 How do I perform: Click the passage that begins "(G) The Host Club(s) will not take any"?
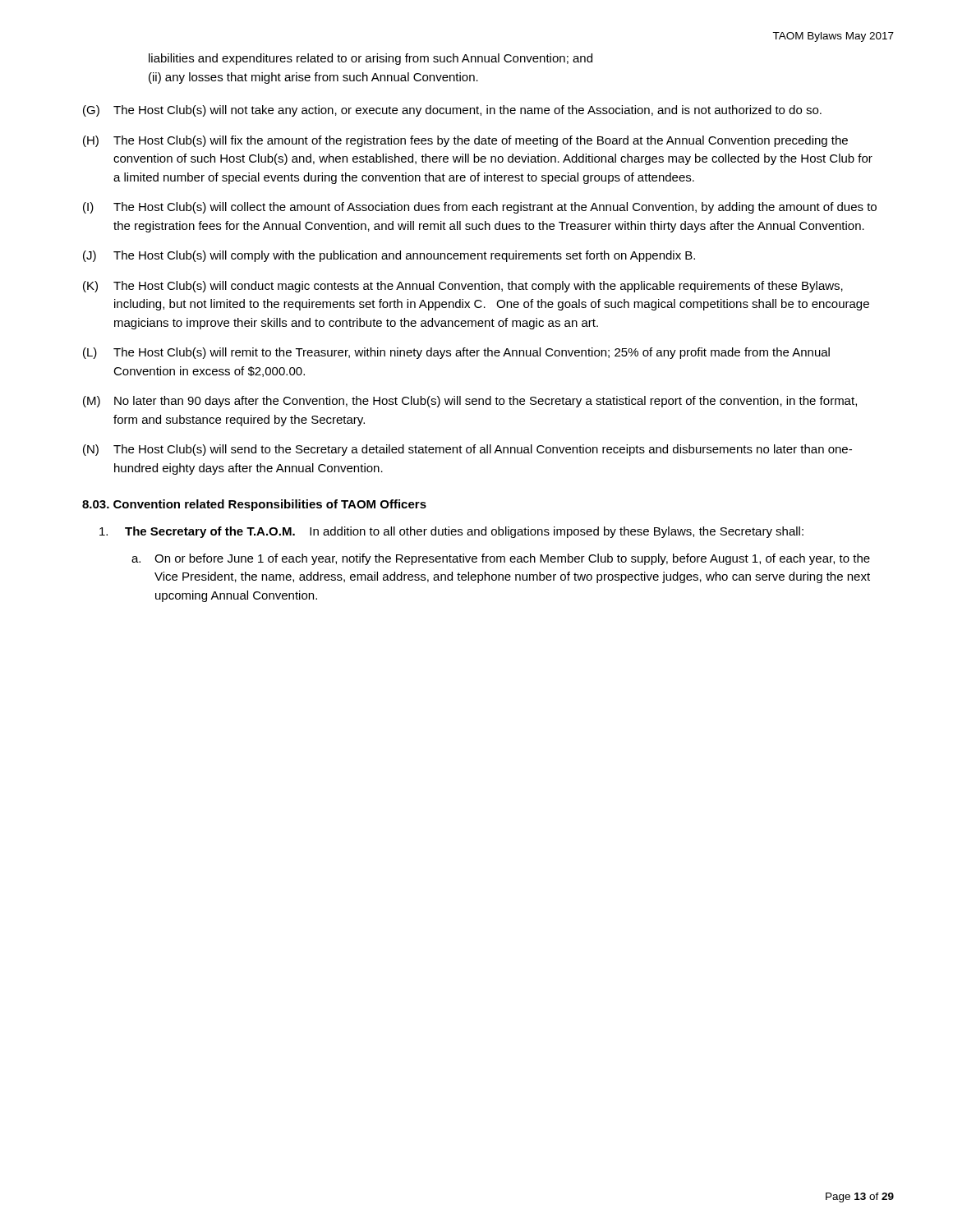tap(481, 110)
